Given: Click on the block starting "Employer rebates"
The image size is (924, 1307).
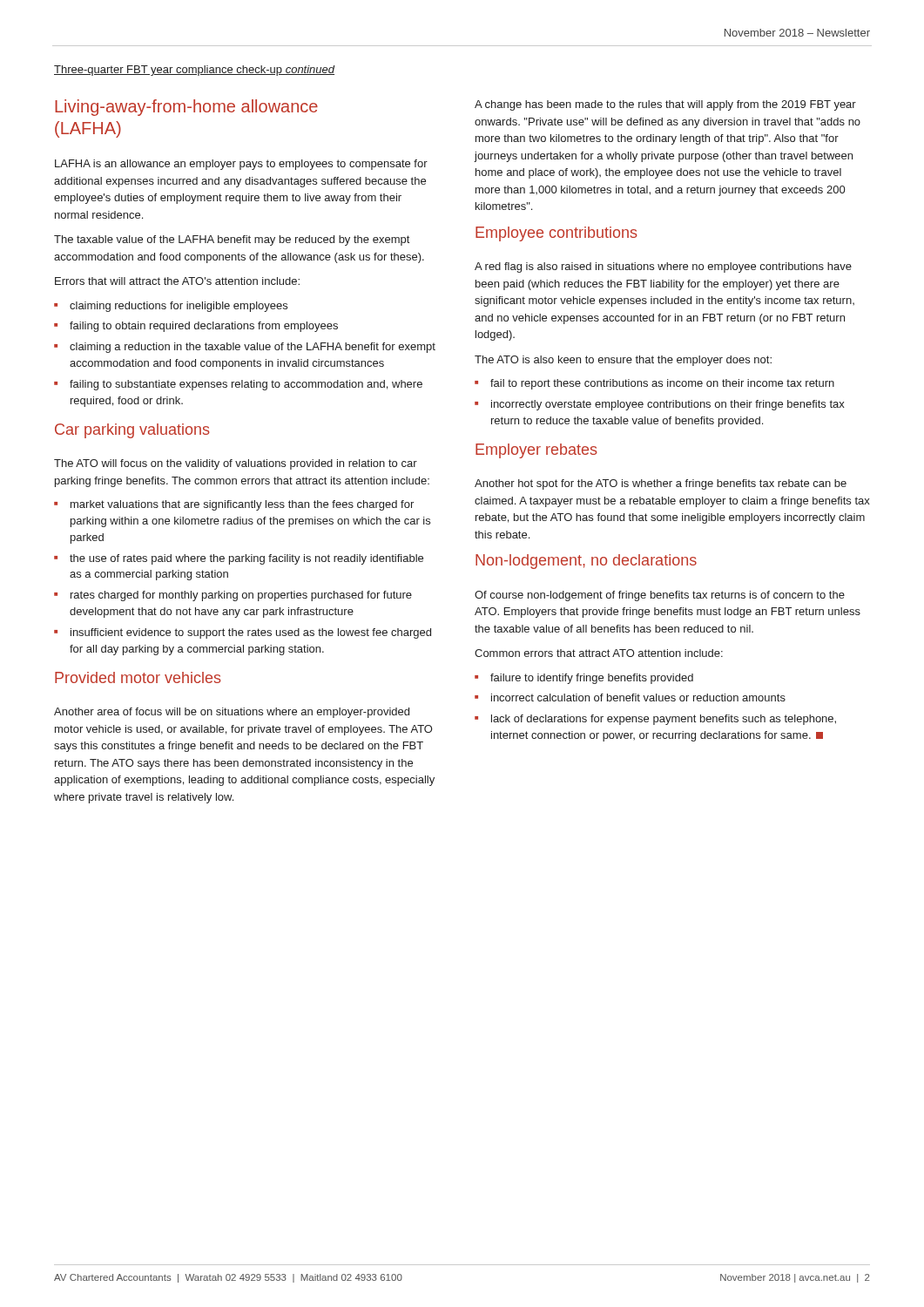Looking at the screenshot, I should (536, 451).
